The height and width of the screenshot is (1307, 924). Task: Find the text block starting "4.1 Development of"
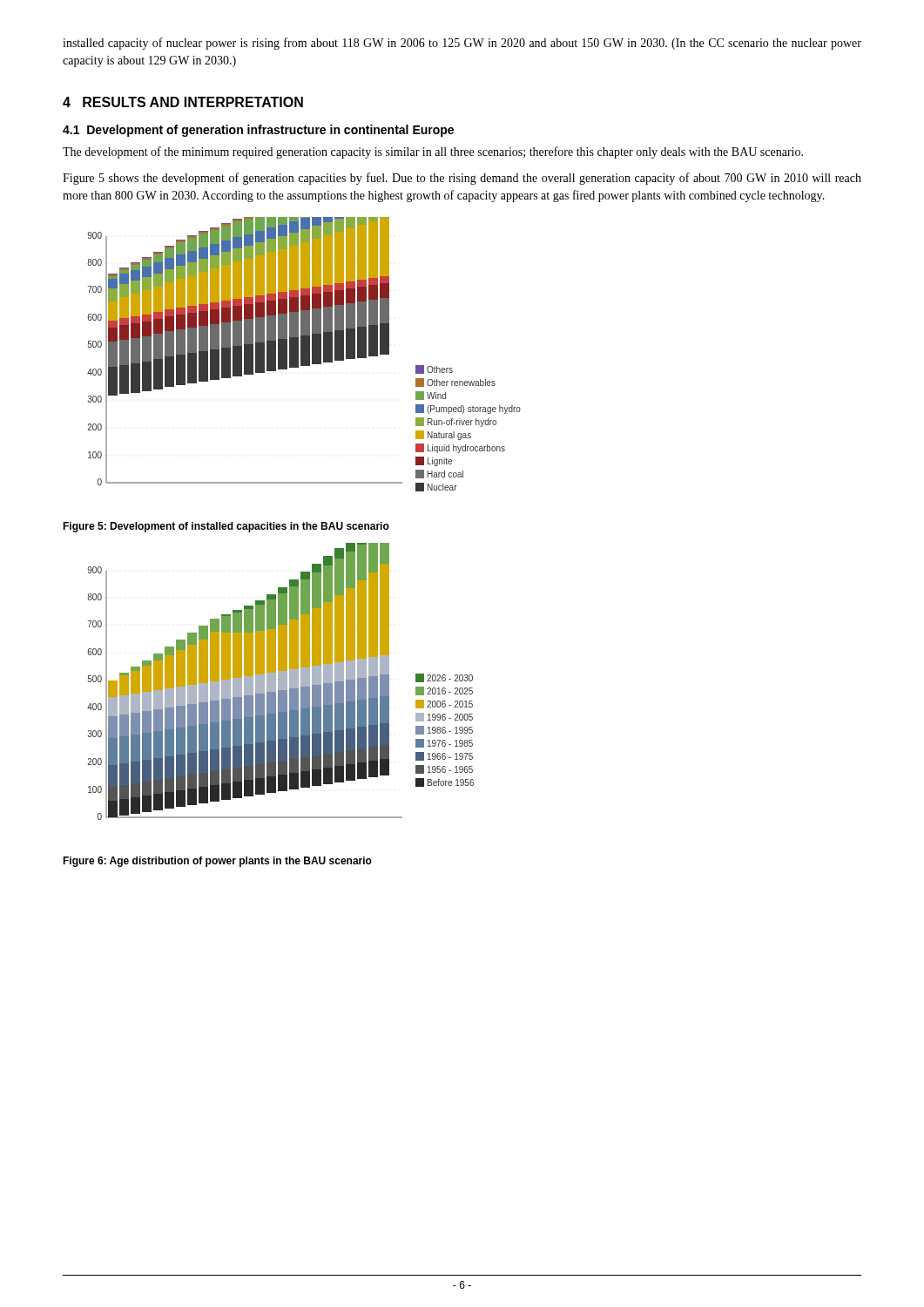click(x=258, y=129)
